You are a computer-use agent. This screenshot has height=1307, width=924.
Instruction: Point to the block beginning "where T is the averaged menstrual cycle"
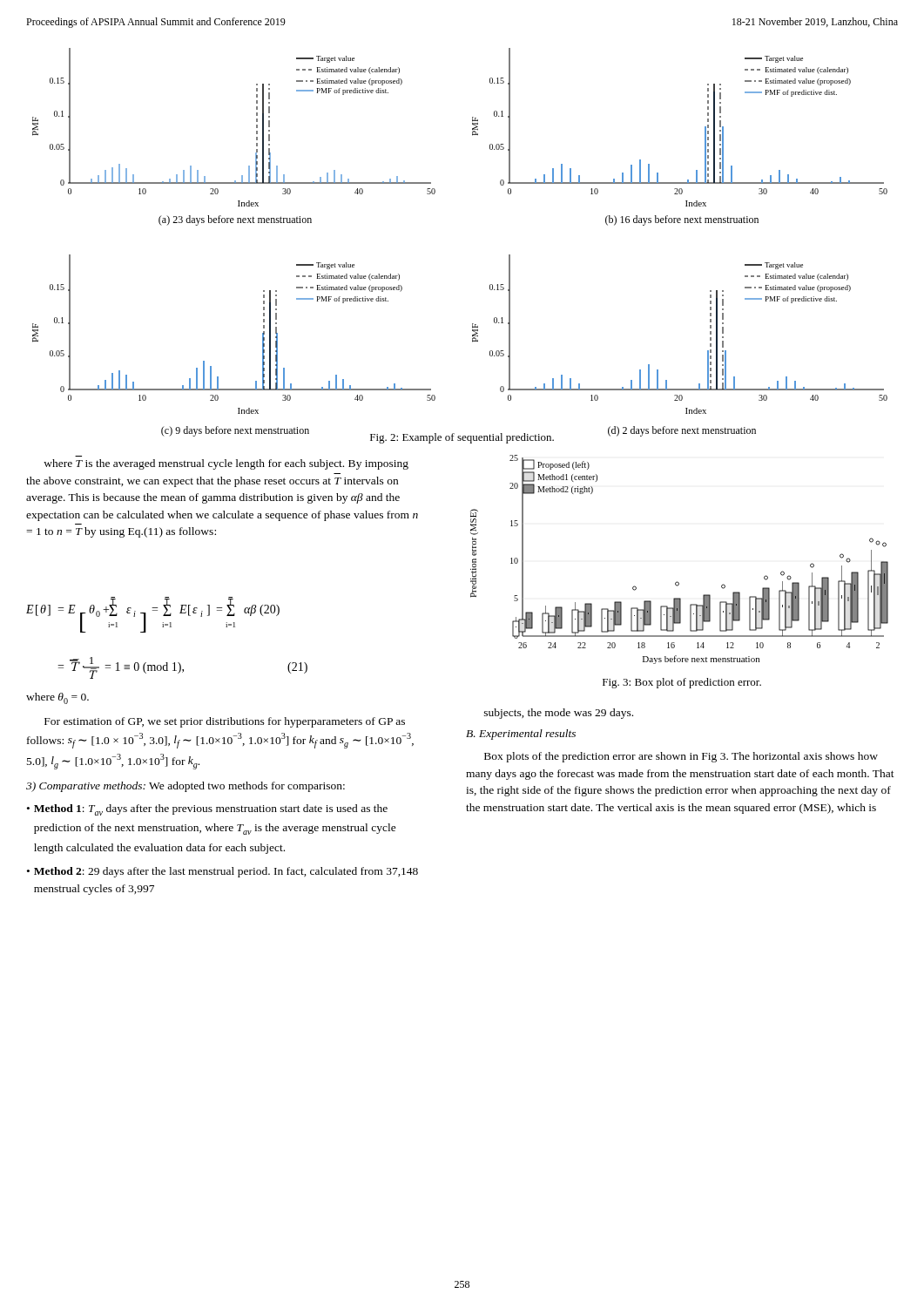pos(224,497)
